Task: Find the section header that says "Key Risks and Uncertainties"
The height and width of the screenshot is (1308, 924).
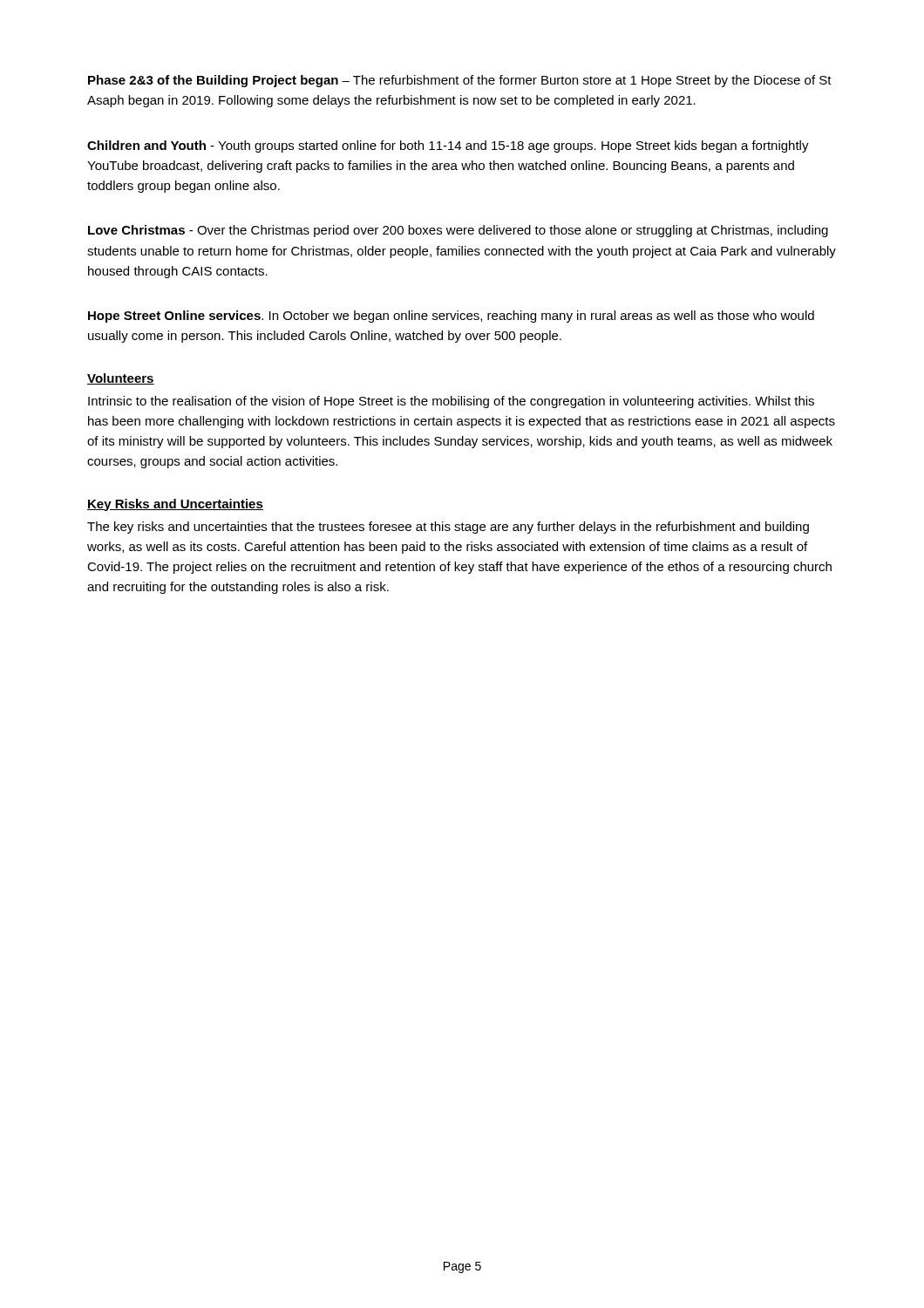Action: click(175, 503)
